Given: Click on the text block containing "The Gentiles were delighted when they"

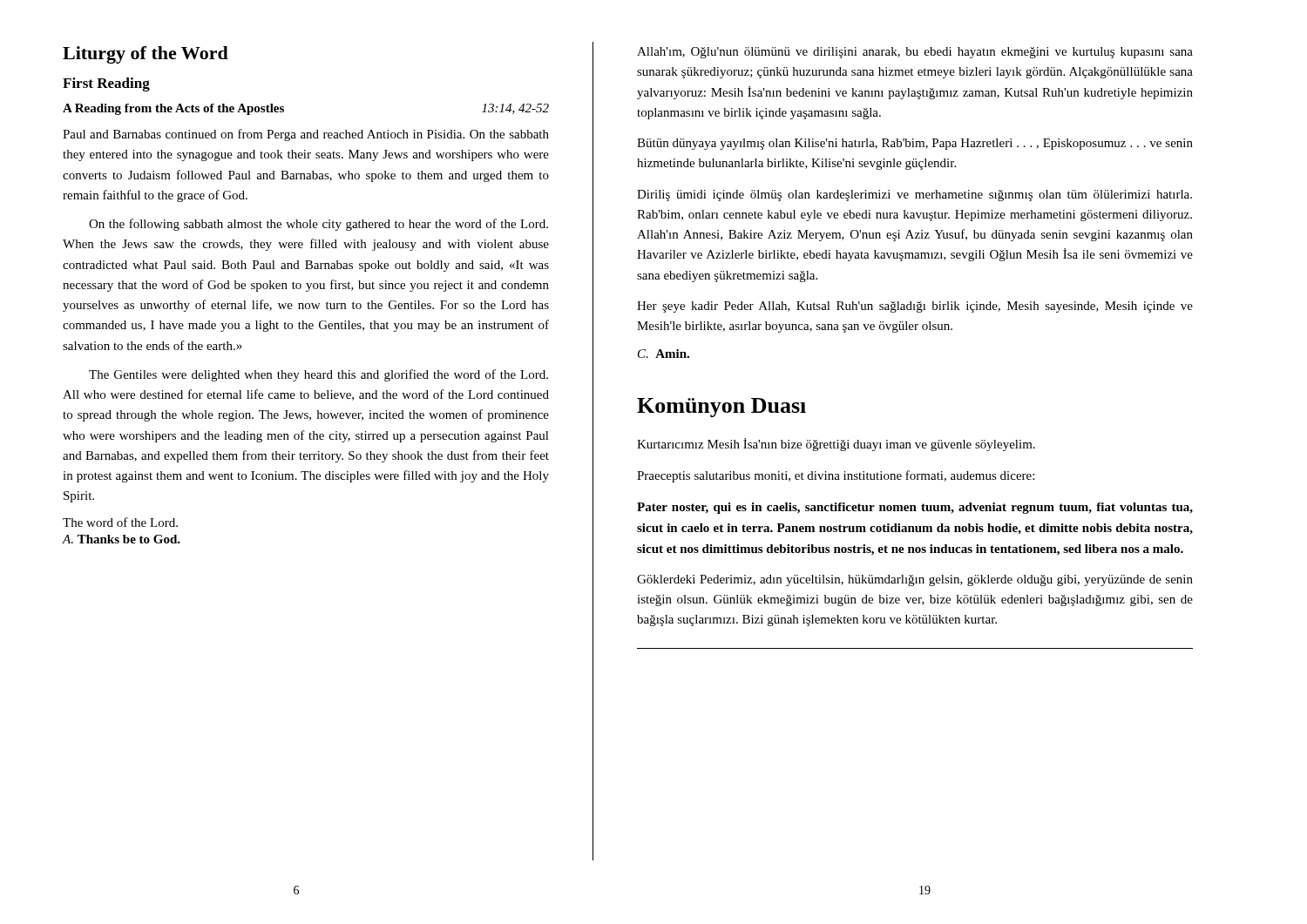Looking at the screenshot, I should 306,436.
